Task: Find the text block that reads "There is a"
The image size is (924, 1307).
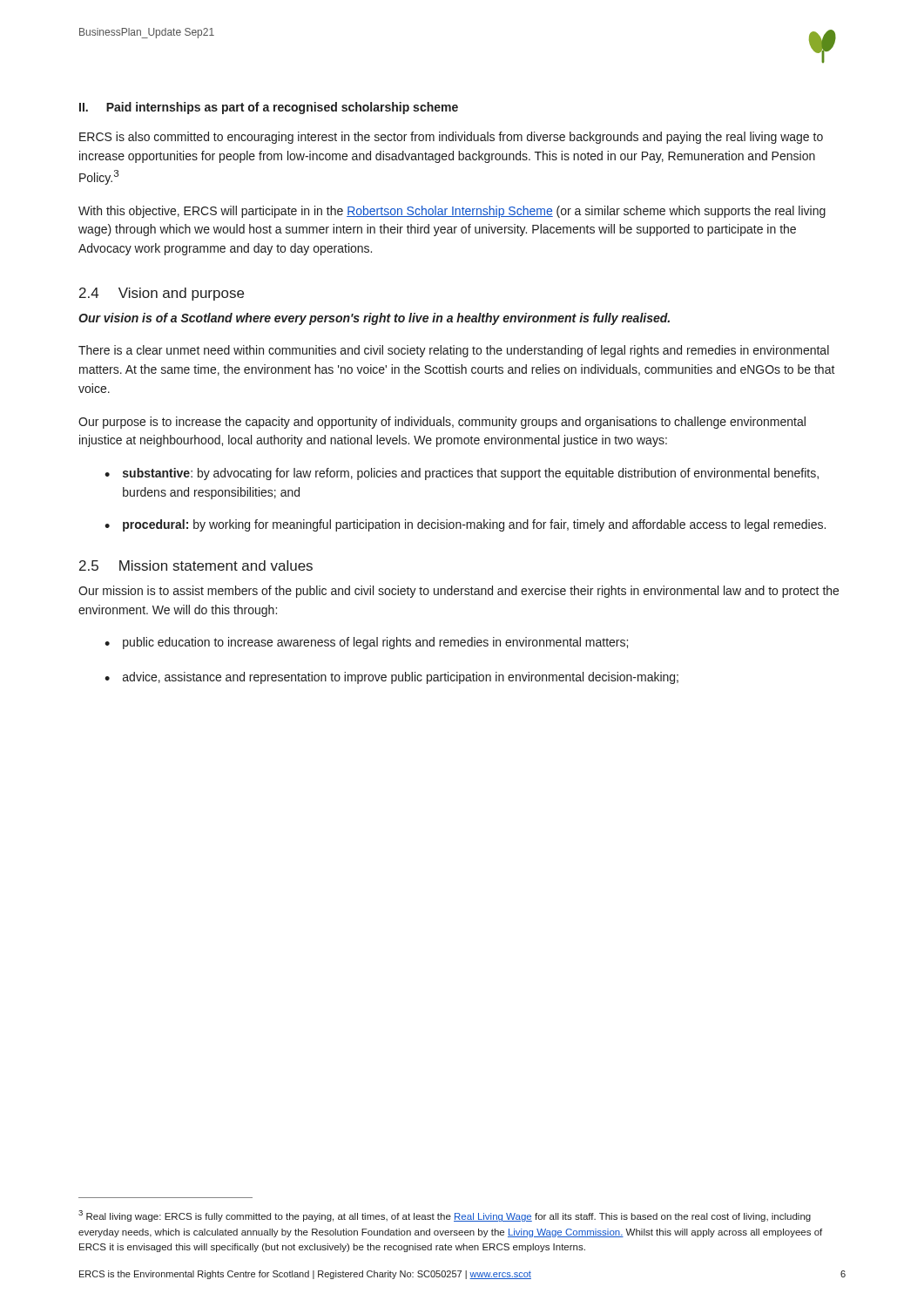Action: 456,370
